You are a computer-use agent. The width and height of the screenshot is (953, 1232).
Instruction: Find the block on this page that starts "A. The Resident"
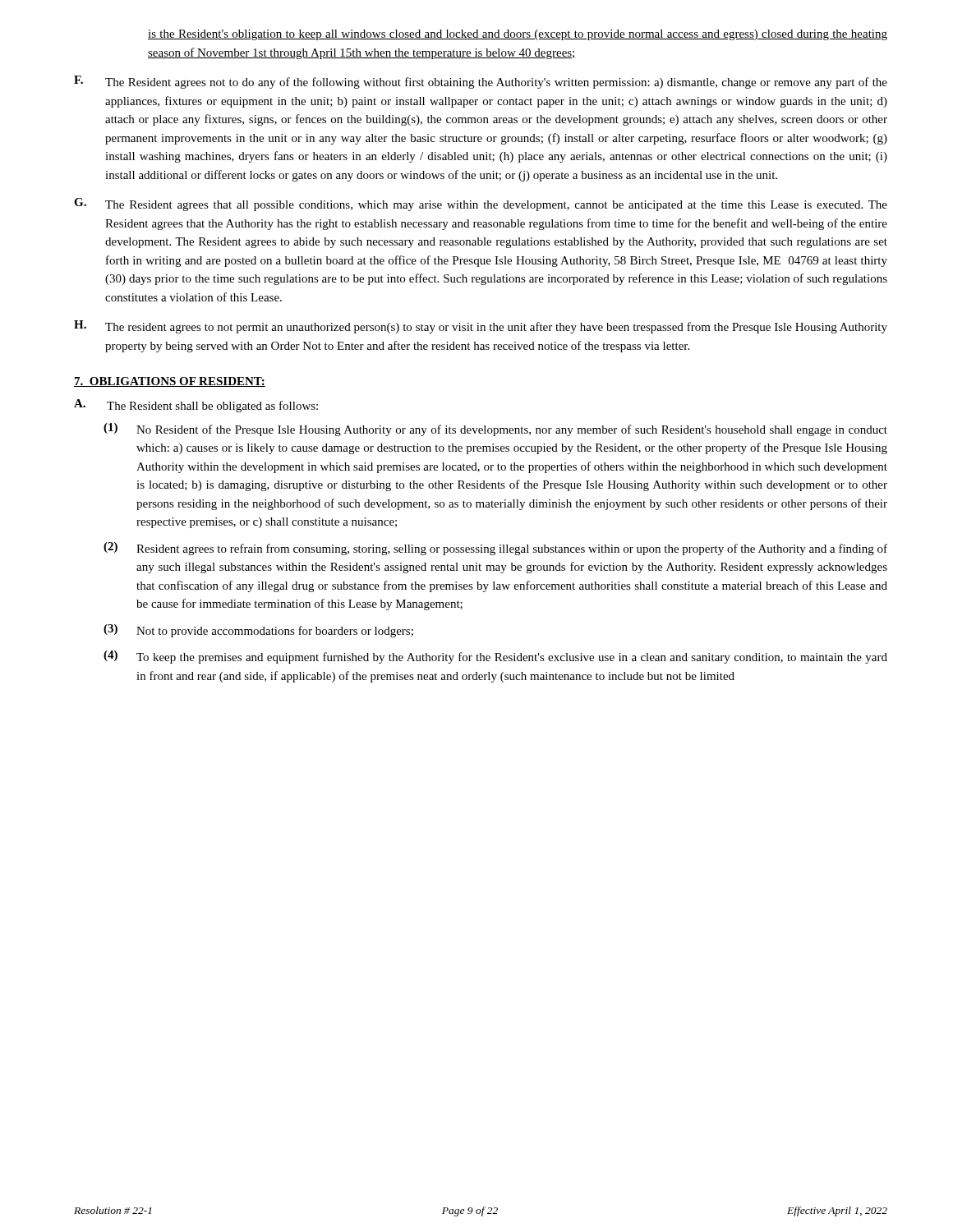click(196, 406)
